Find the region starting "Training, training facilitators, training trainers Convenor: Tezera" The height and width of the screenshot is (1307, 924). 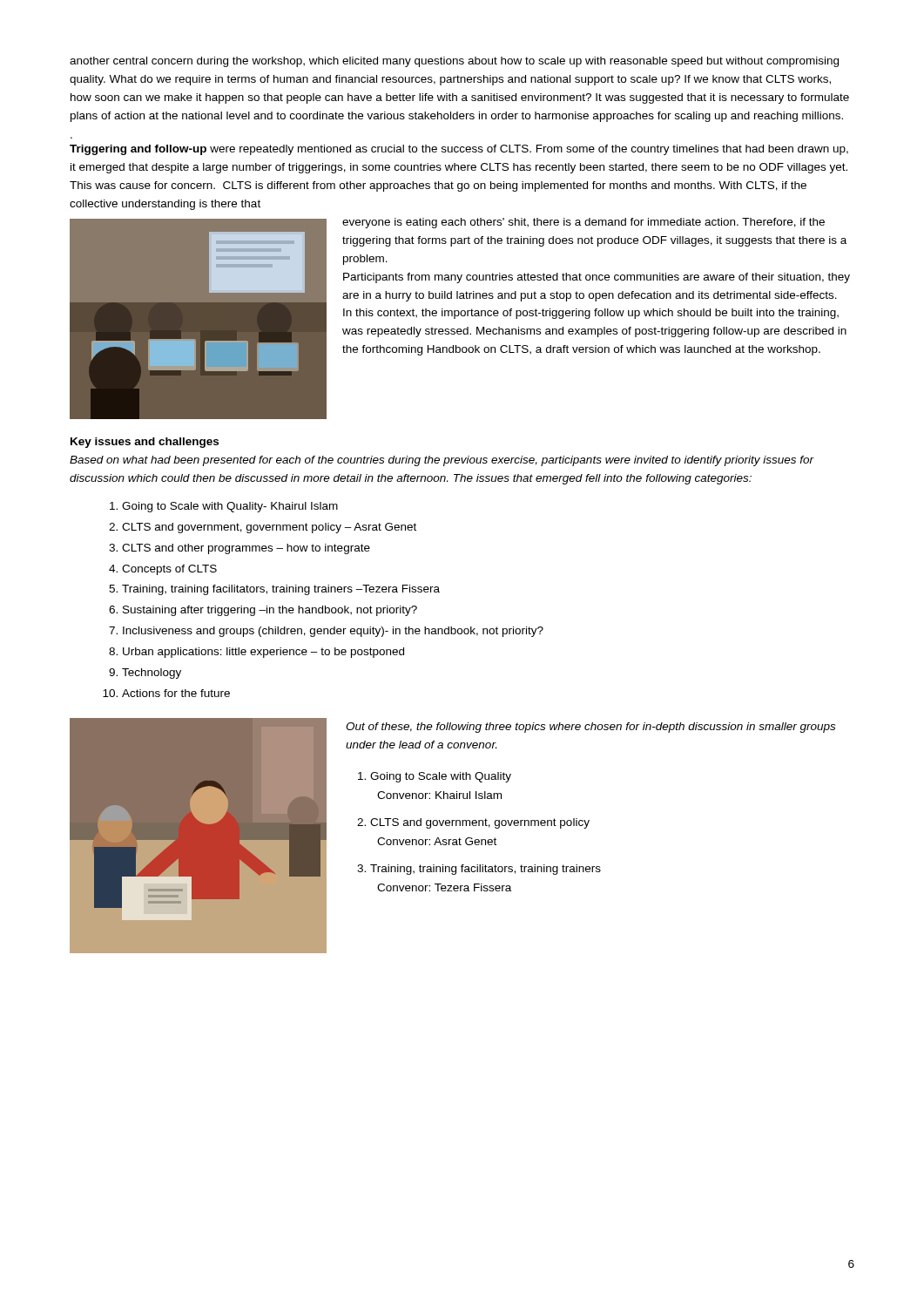(486, 870)
